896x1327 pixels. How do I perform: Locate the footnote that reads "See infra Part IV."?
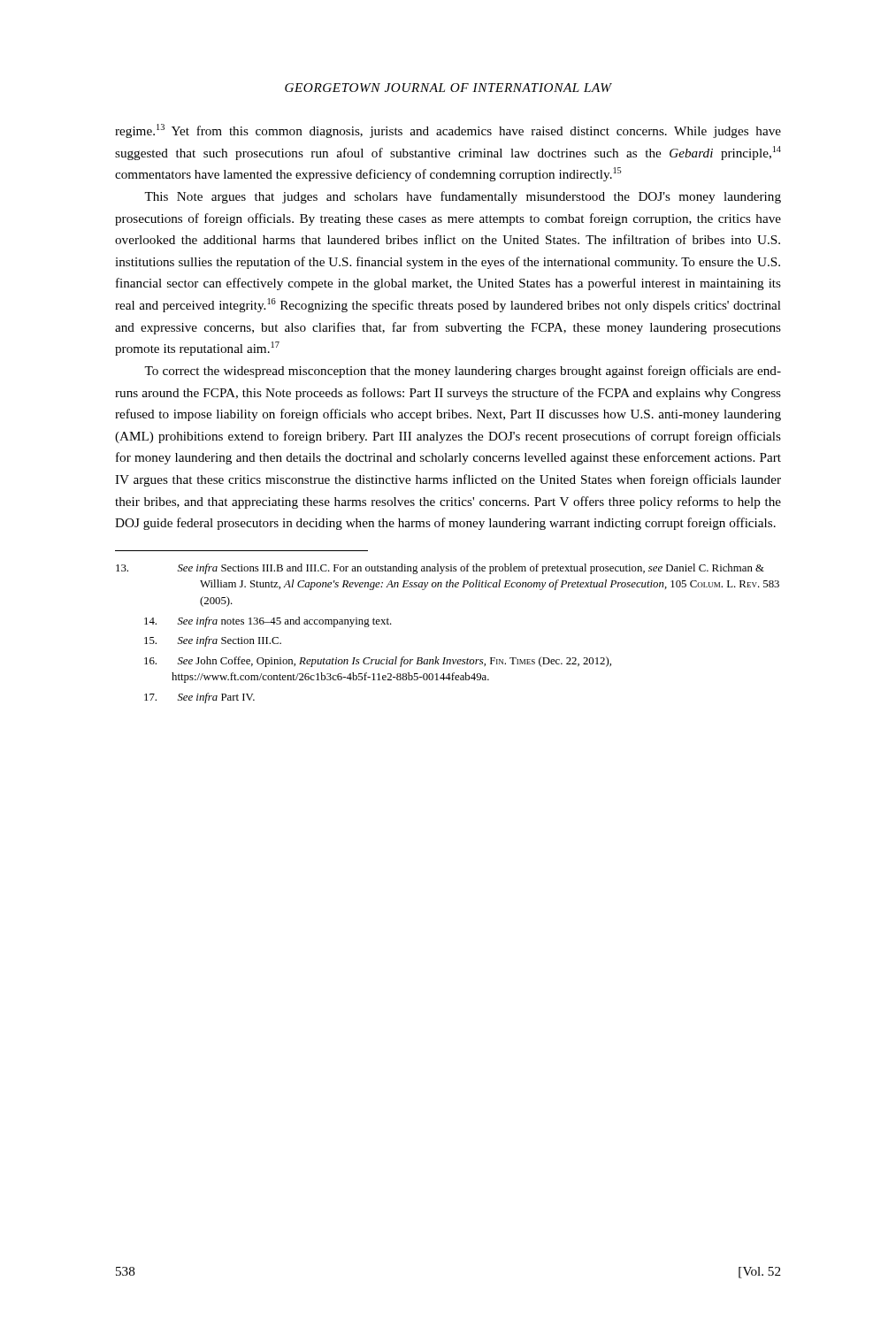pyautogui.click(x=199, y=698)
